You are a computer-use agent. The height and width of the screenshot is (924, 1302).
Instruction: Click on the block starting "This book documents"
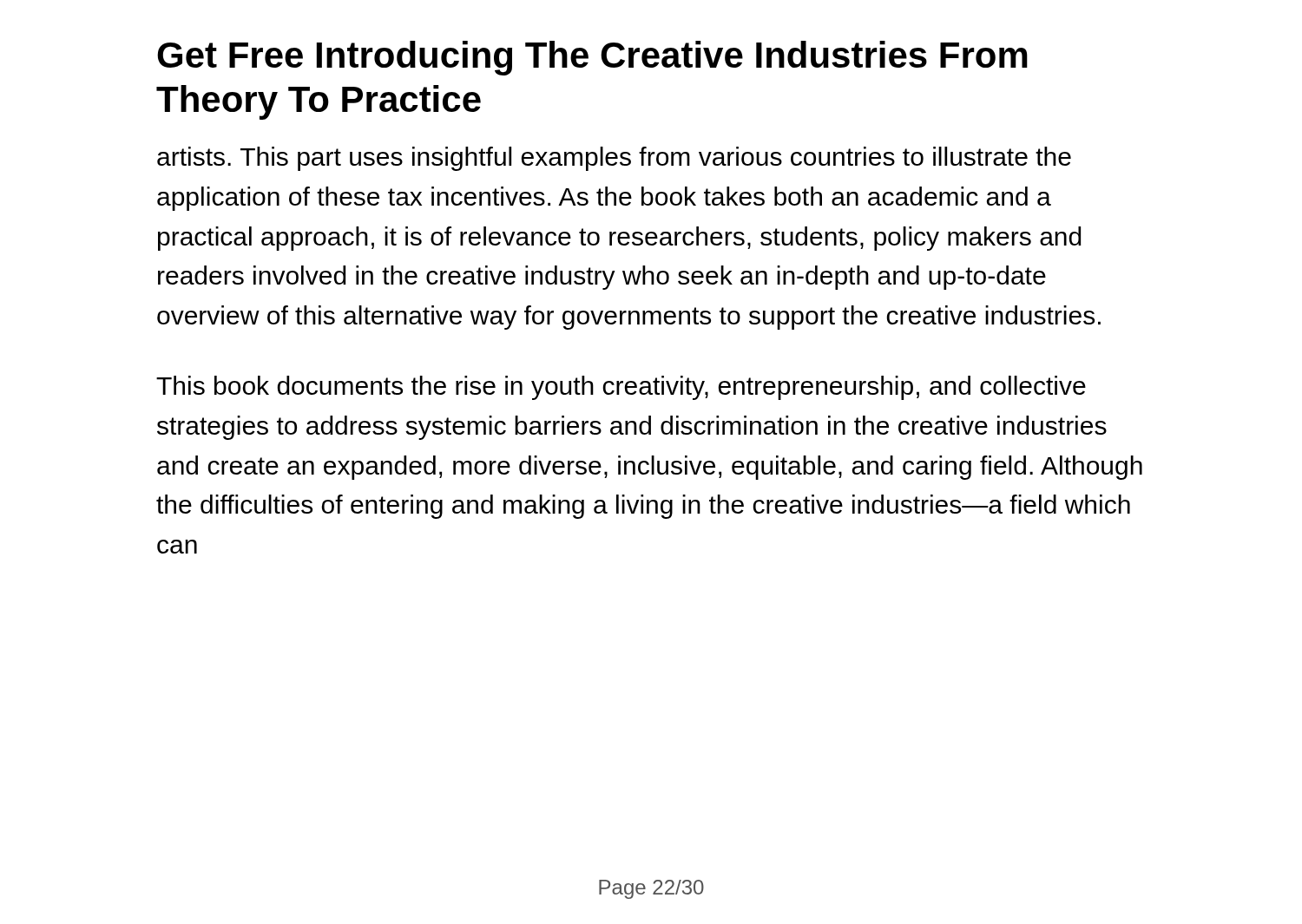650,465
